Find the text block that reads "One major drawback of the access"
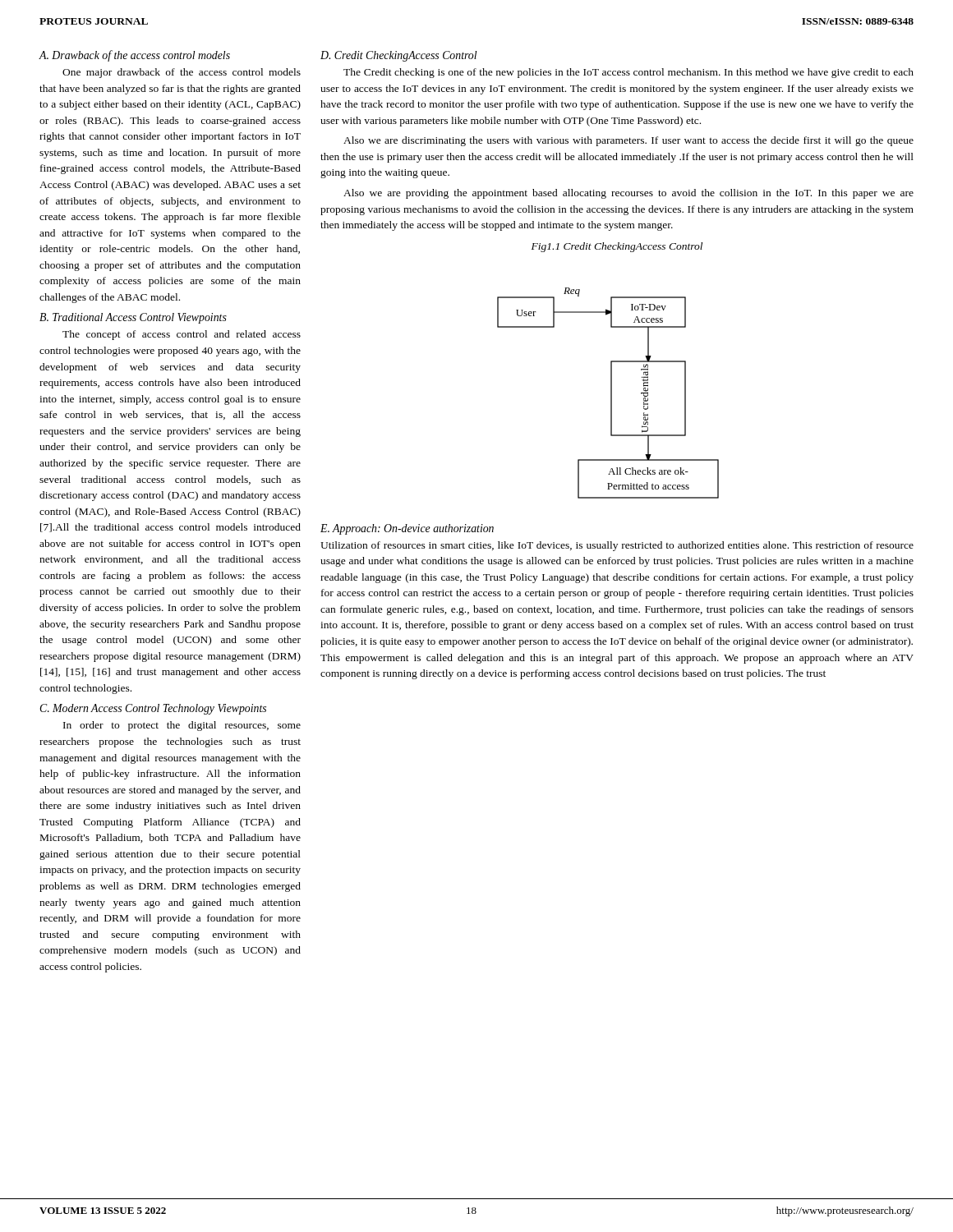Screen dimensions: 1232x953 pos(170,185)
